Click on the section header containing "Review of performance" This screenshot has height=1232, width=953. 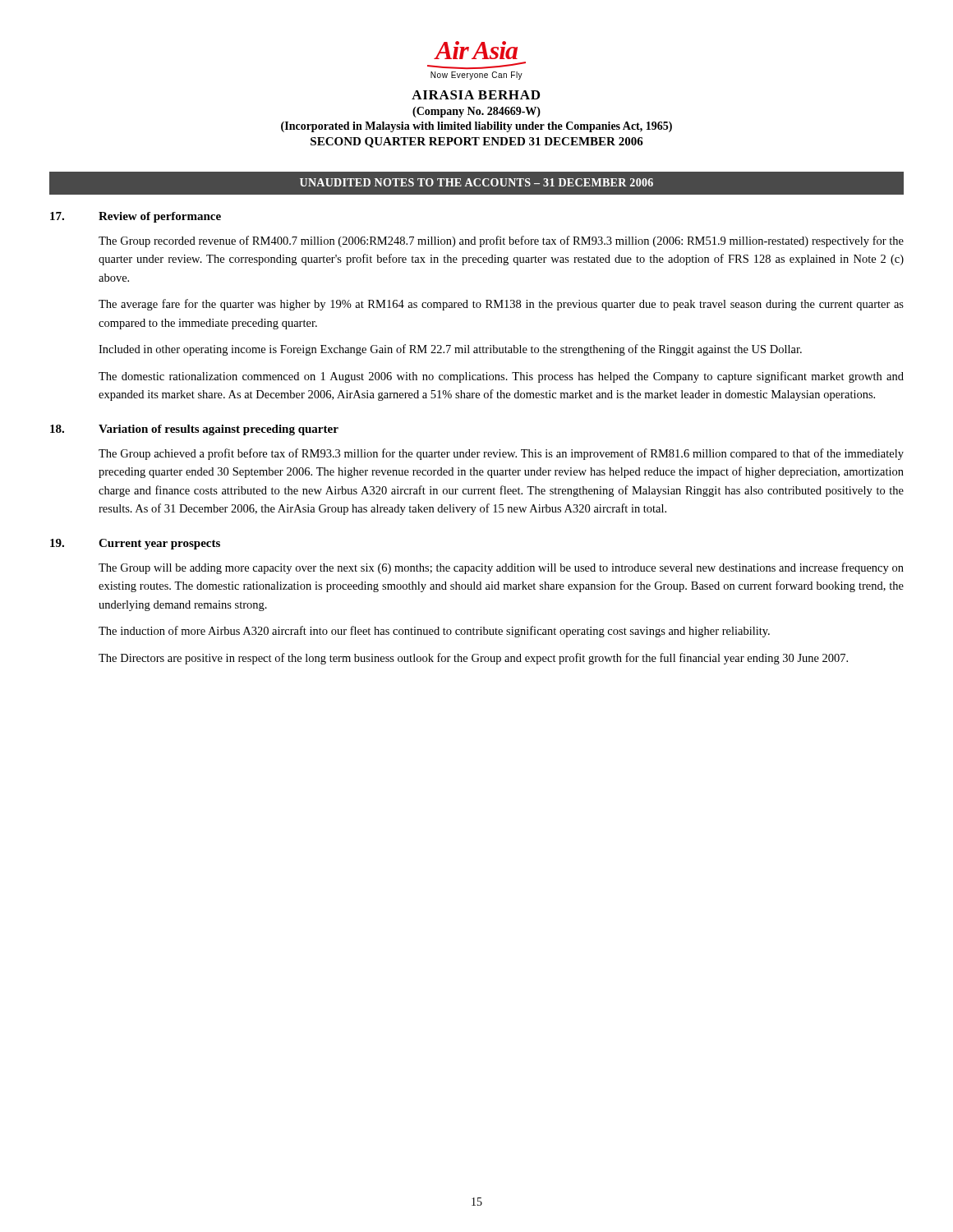coord(160,216)
